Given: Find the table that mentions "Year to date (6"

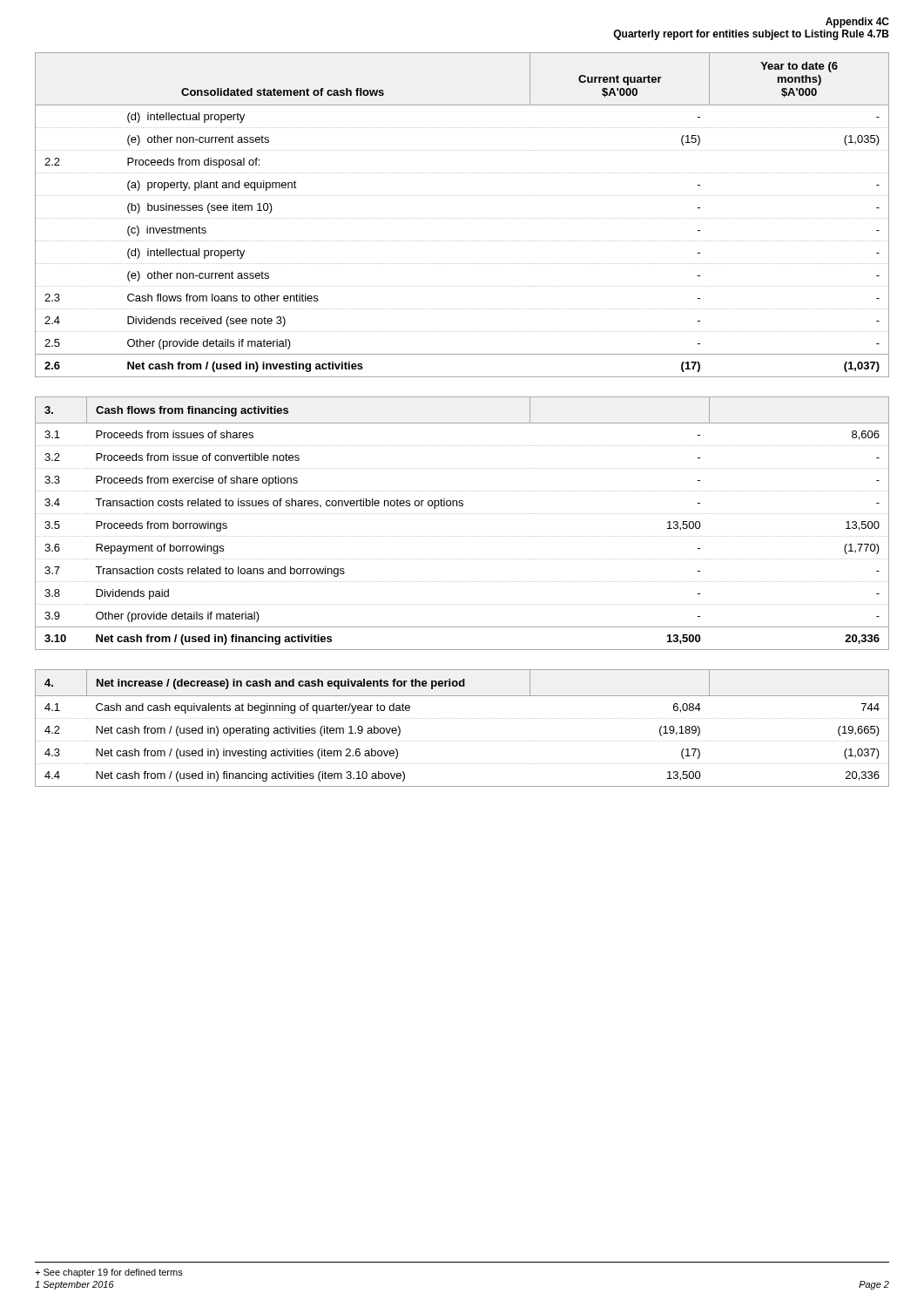Looking at the screenshot, I should point(462,215).
